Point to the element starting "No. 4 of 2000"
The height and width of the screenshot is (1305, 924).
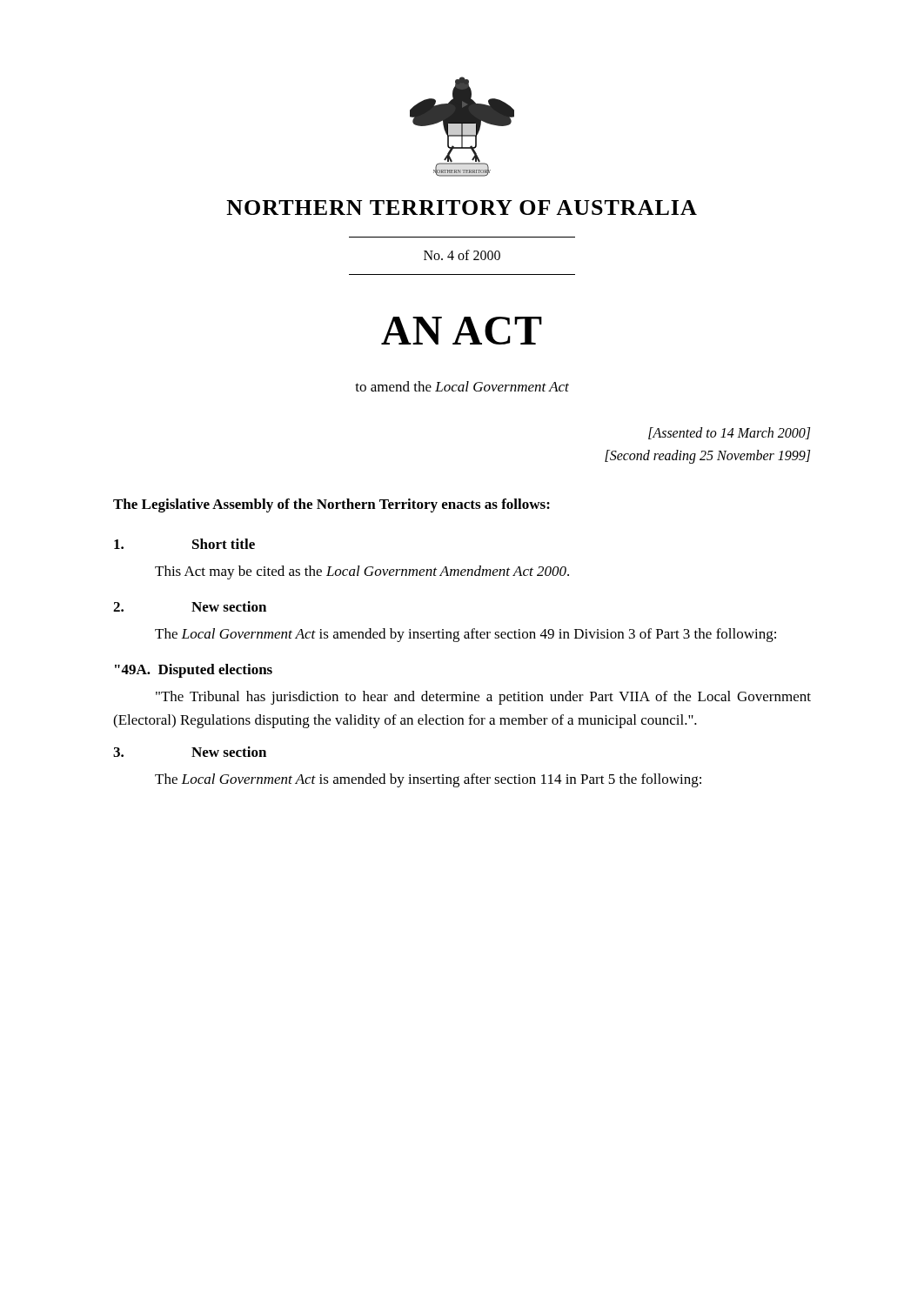[x=462, y=255]
